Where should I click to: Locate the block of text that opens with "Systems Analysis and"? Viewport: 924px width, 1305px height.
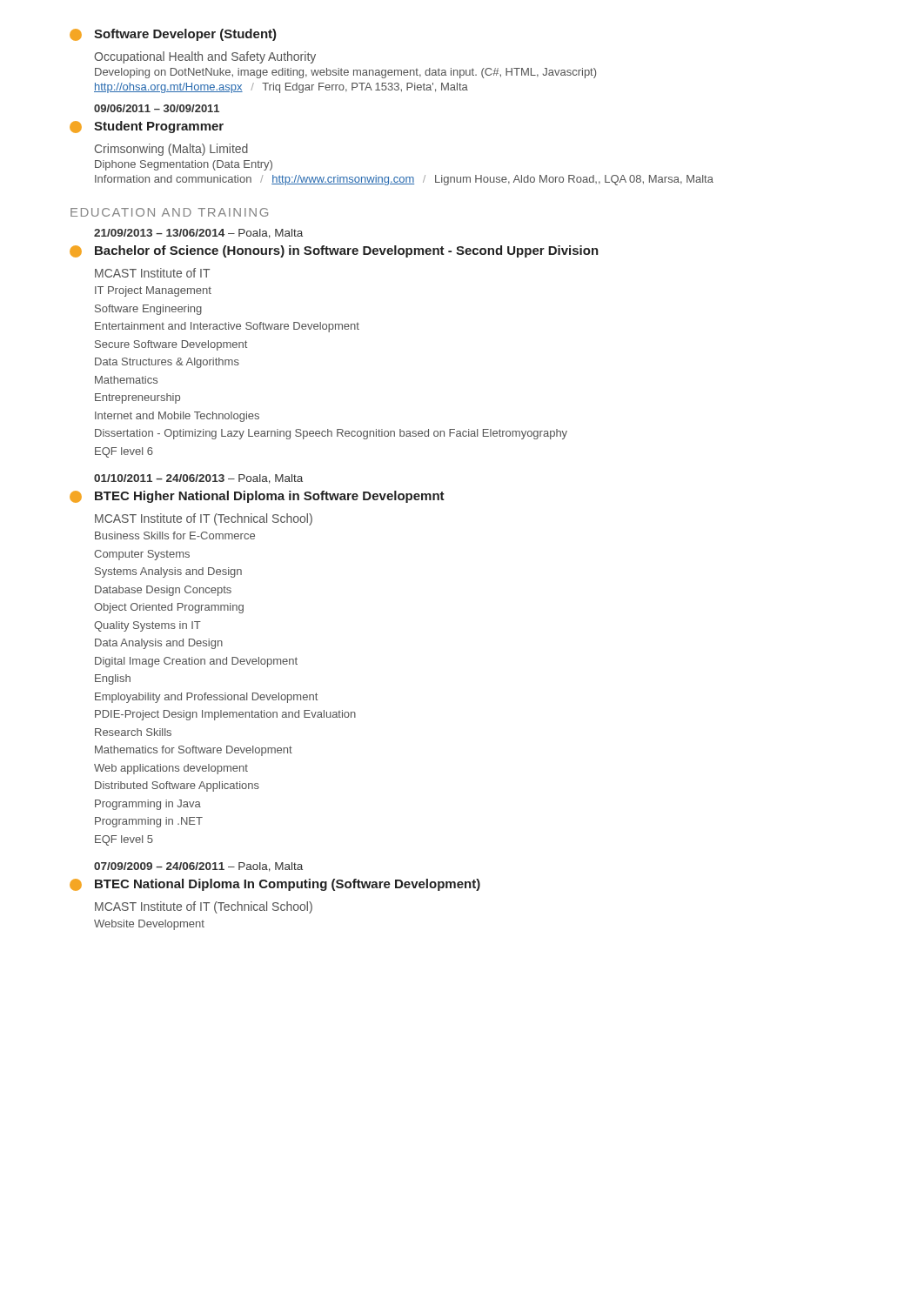pos(168,571)
